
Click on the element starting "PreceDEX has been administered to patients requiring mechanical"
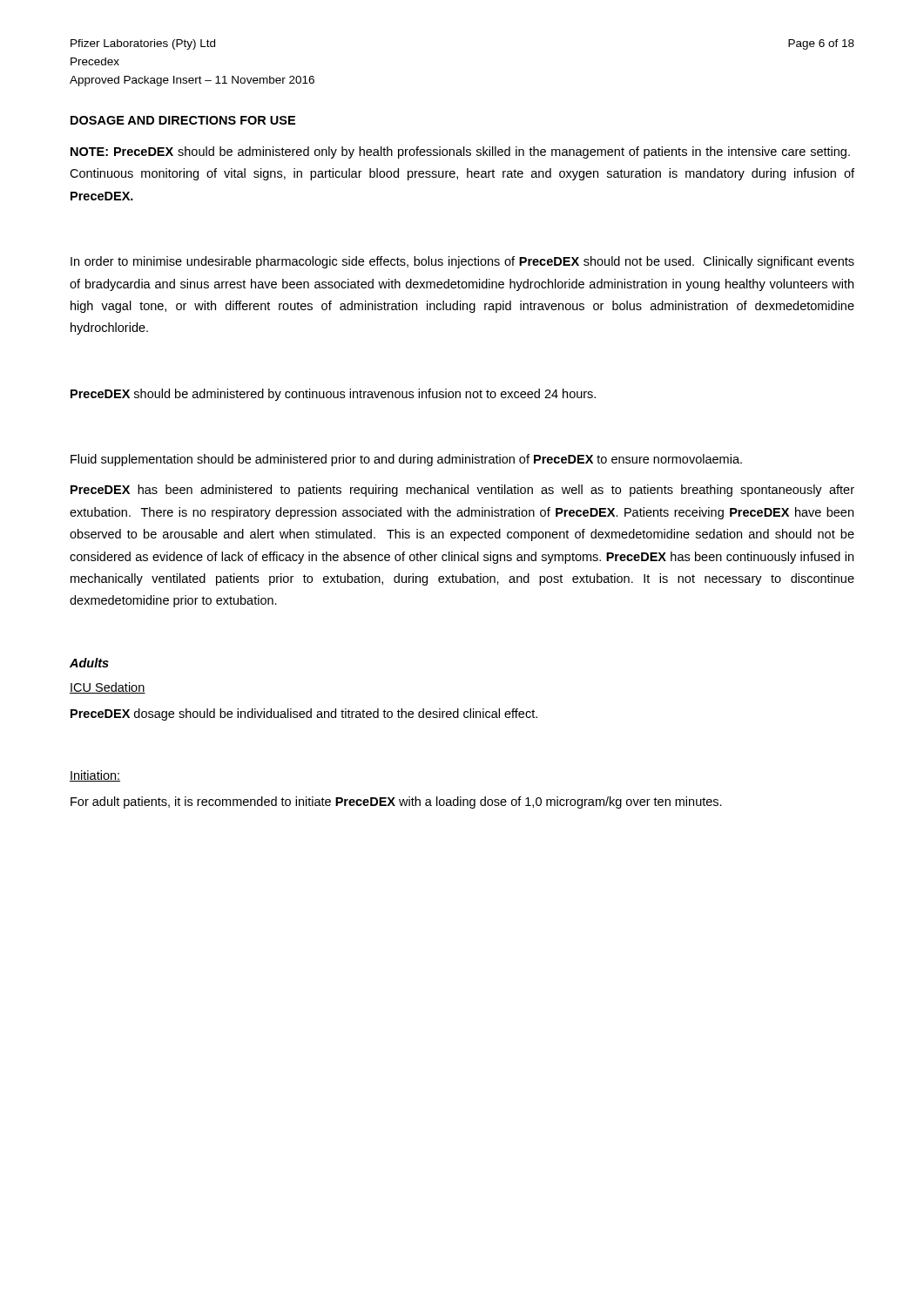(x=462, y=545)
